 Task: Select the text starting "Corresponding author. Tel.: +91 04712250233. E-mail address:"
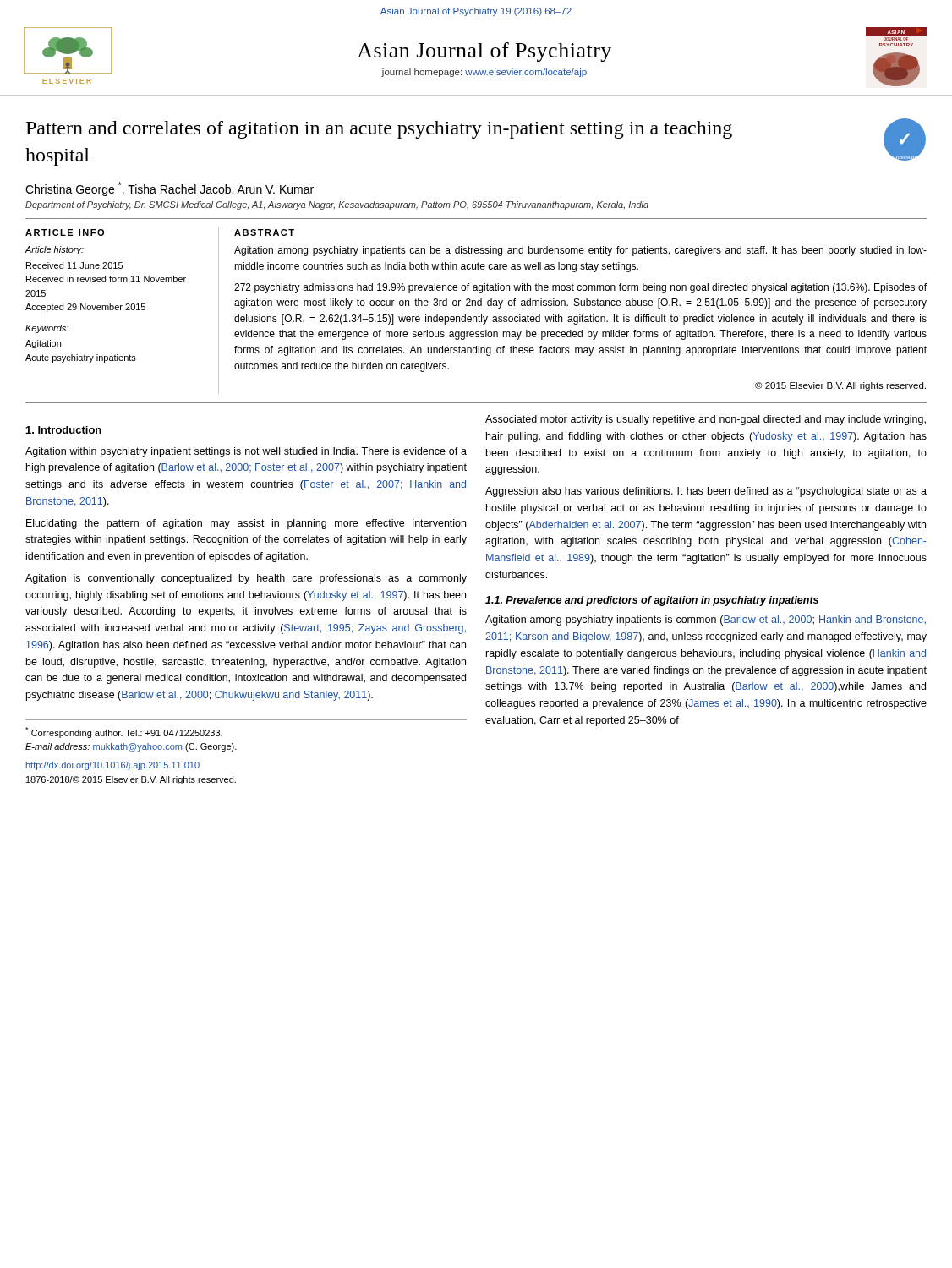coord(131,738)
